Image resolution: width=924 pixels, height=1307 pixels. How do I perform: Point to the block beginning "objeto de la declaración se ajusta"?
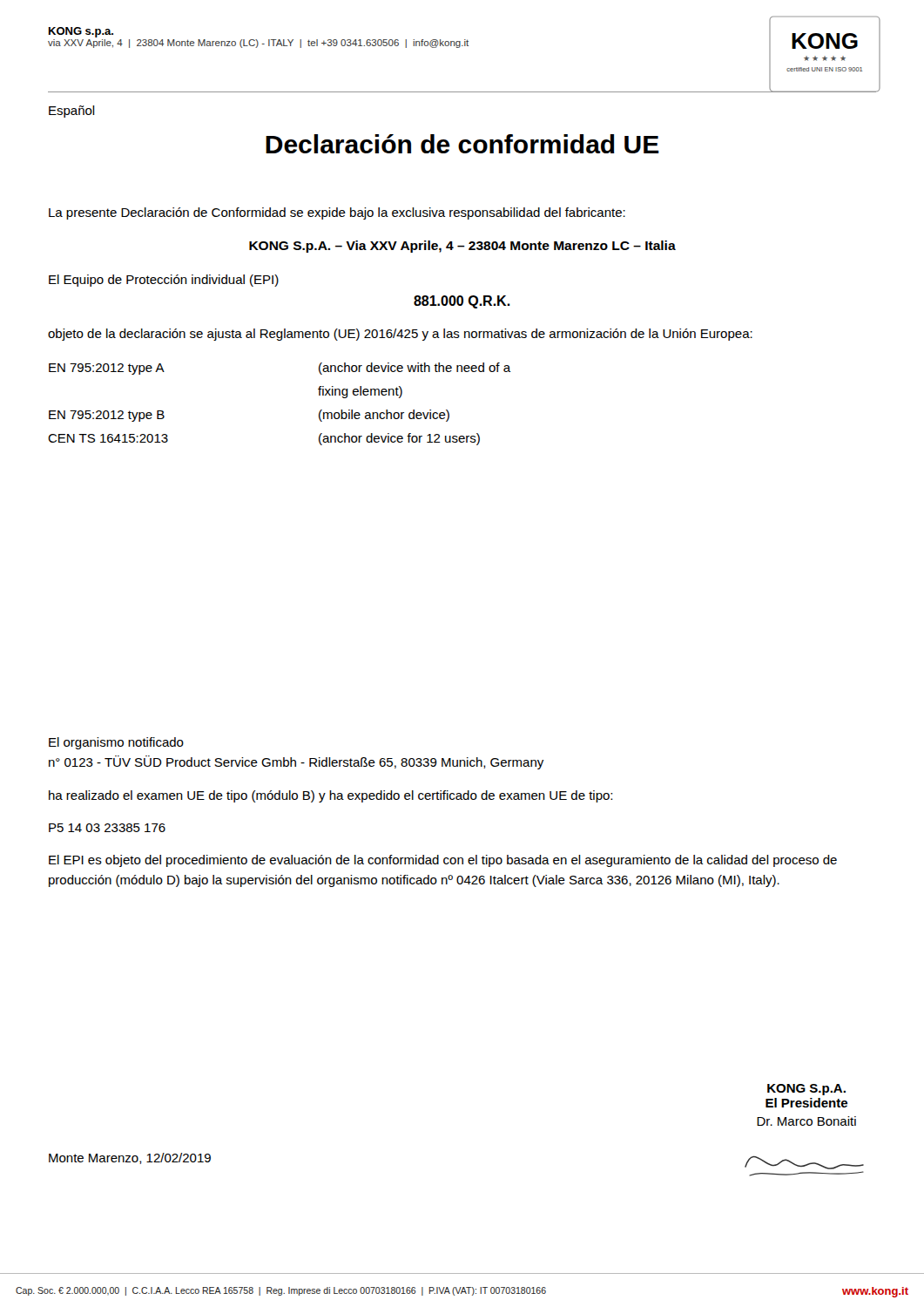point(400,333)
